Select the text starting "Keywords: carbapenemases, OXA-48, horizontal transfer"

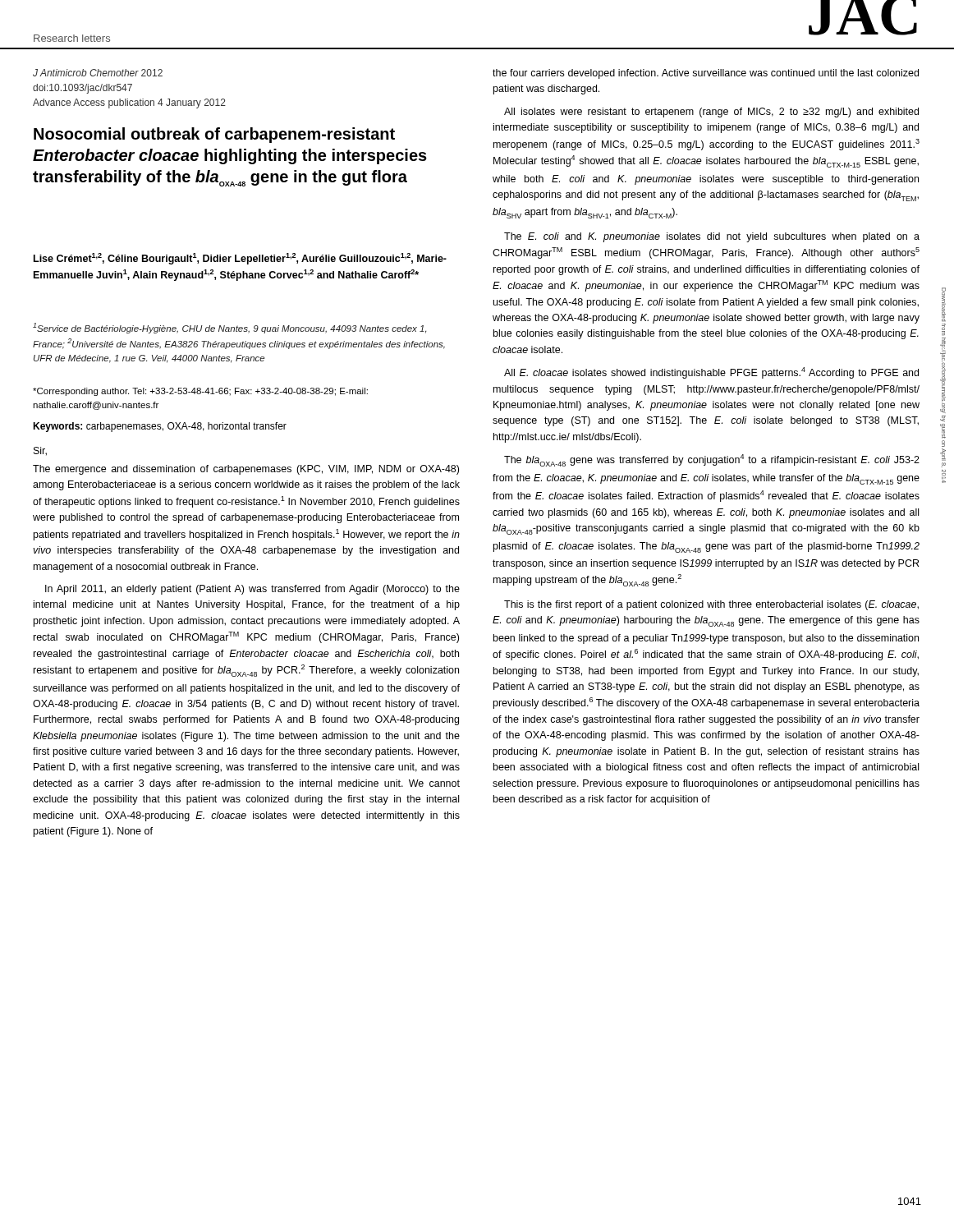point(160,426)
